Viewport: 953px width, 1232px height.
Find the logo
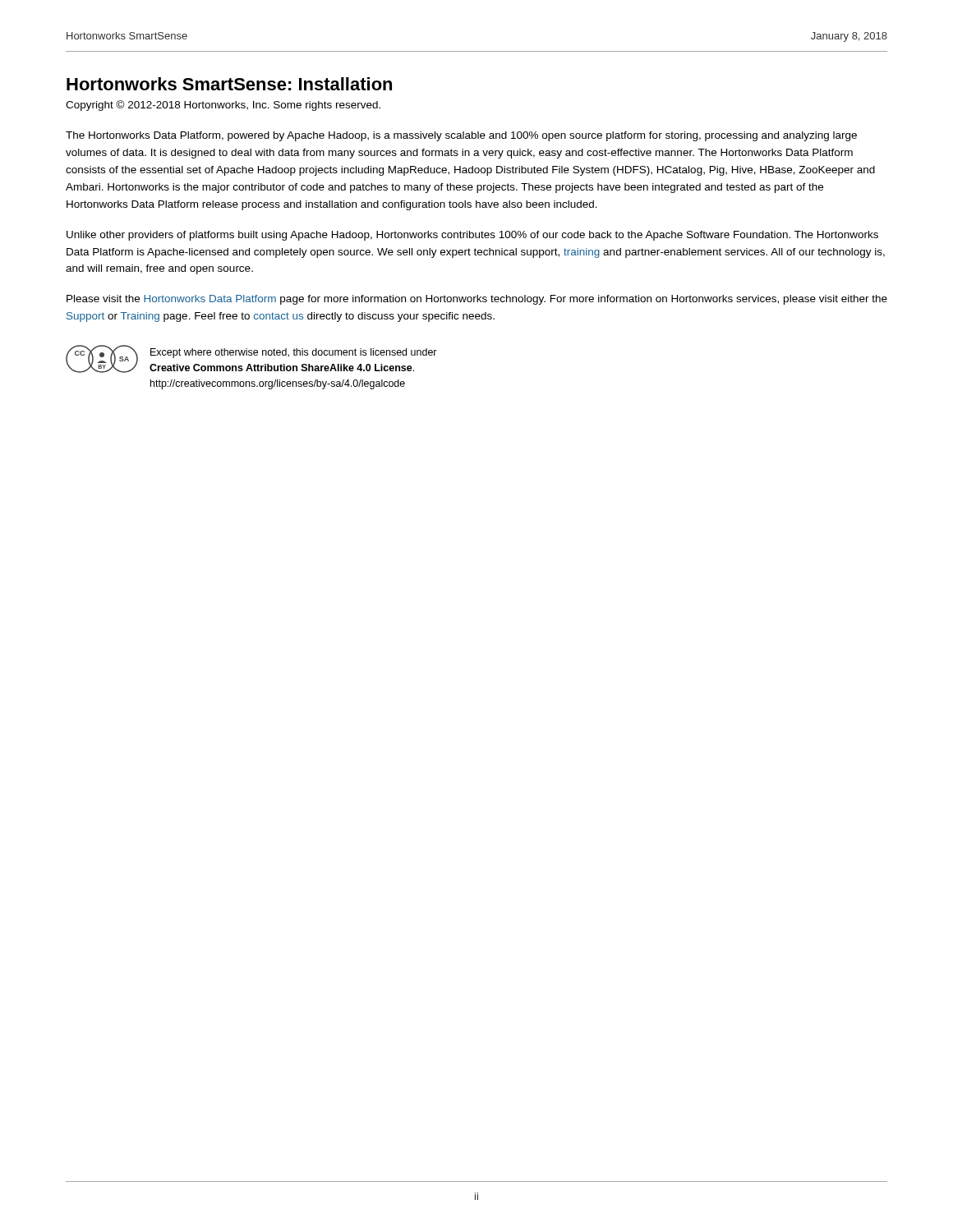[x=102, y=360]
